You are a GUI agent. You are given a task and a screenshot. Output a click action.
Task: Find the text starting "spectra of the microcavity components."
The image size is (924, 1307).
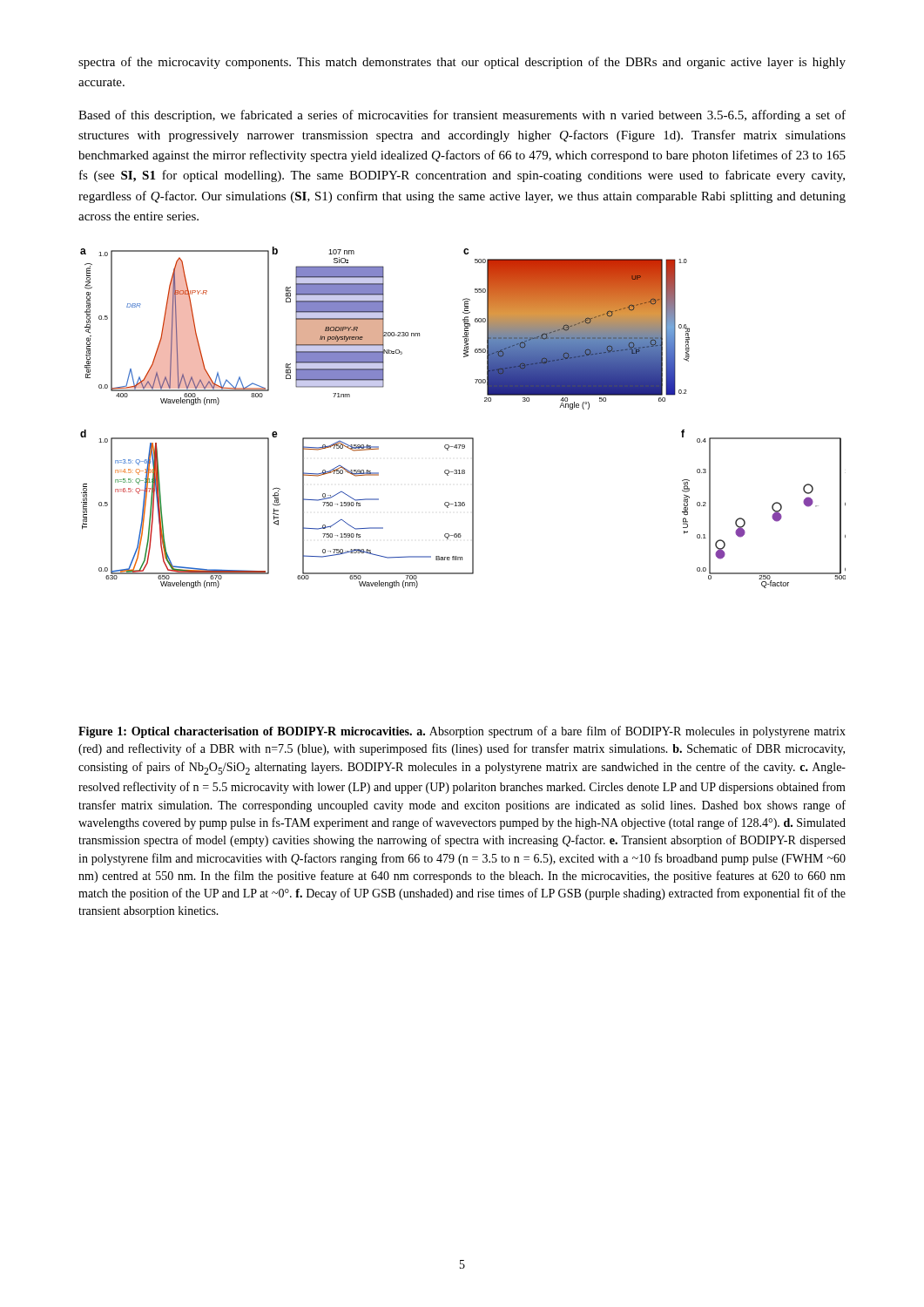462,73
